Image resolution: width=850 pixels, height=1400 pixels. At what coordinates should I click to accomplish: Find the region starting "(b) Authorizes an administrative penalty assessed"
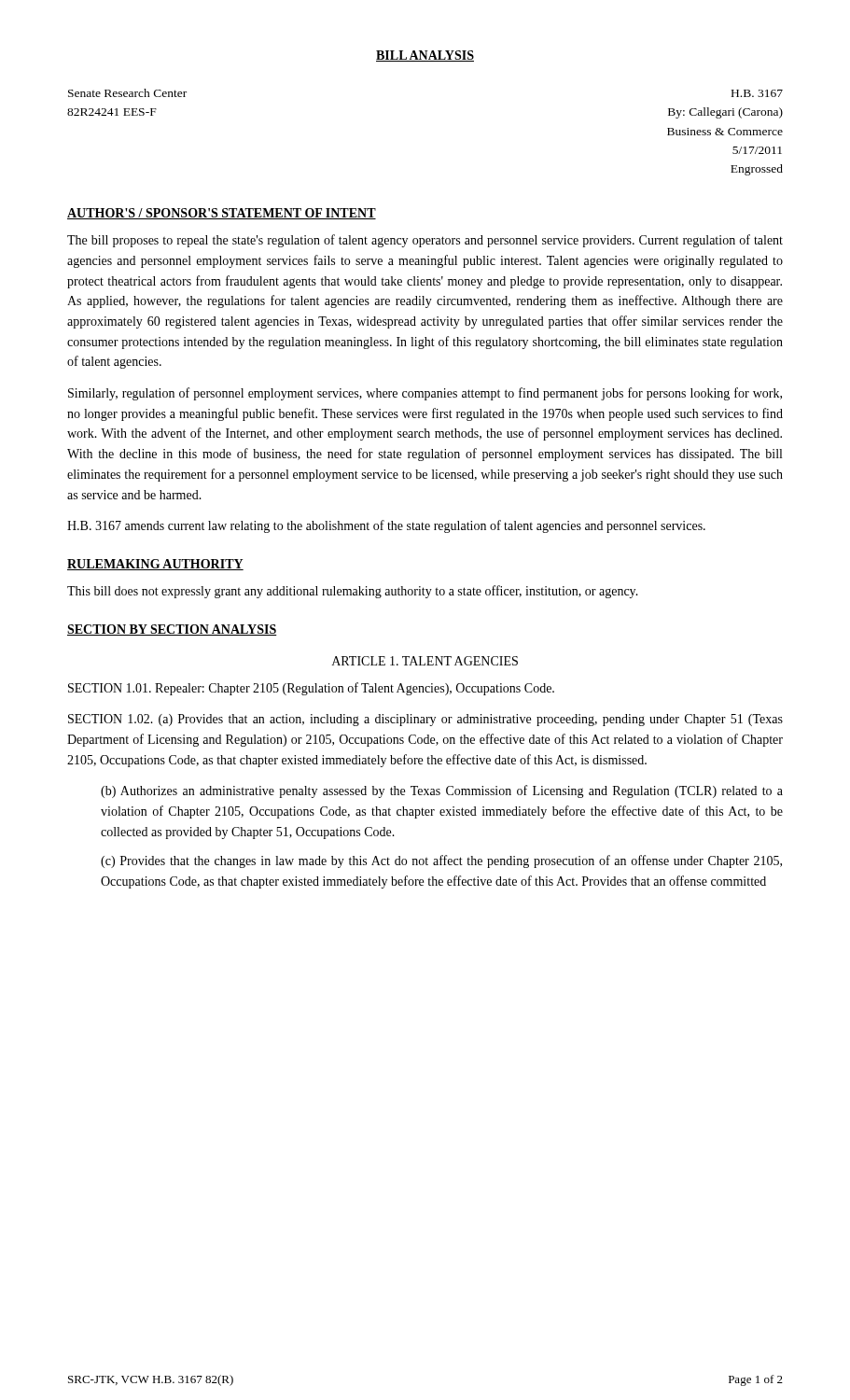442,812
